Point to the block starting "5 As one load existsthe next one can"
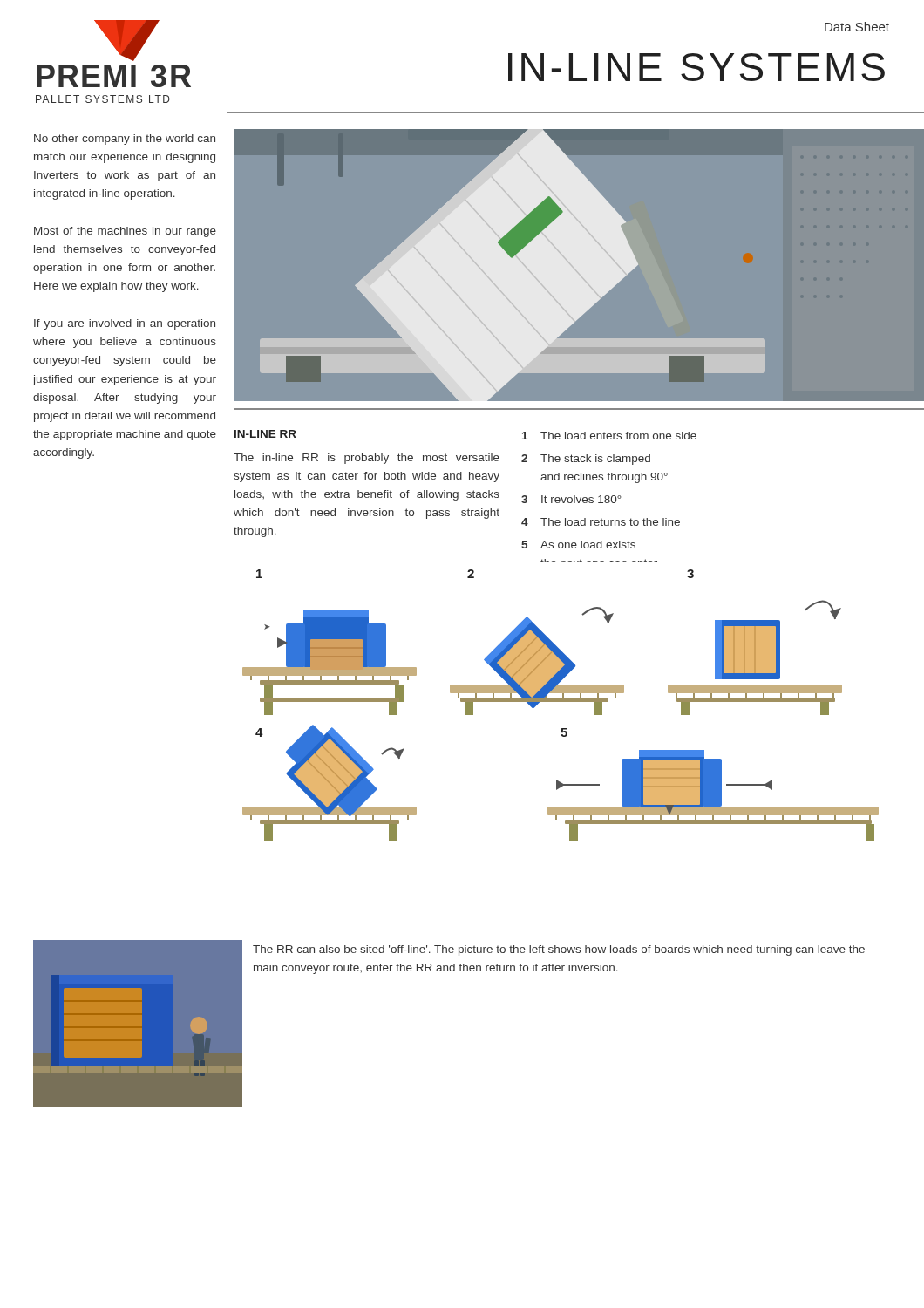Screen dimensions: 1308x924 (x=589, y=554)
